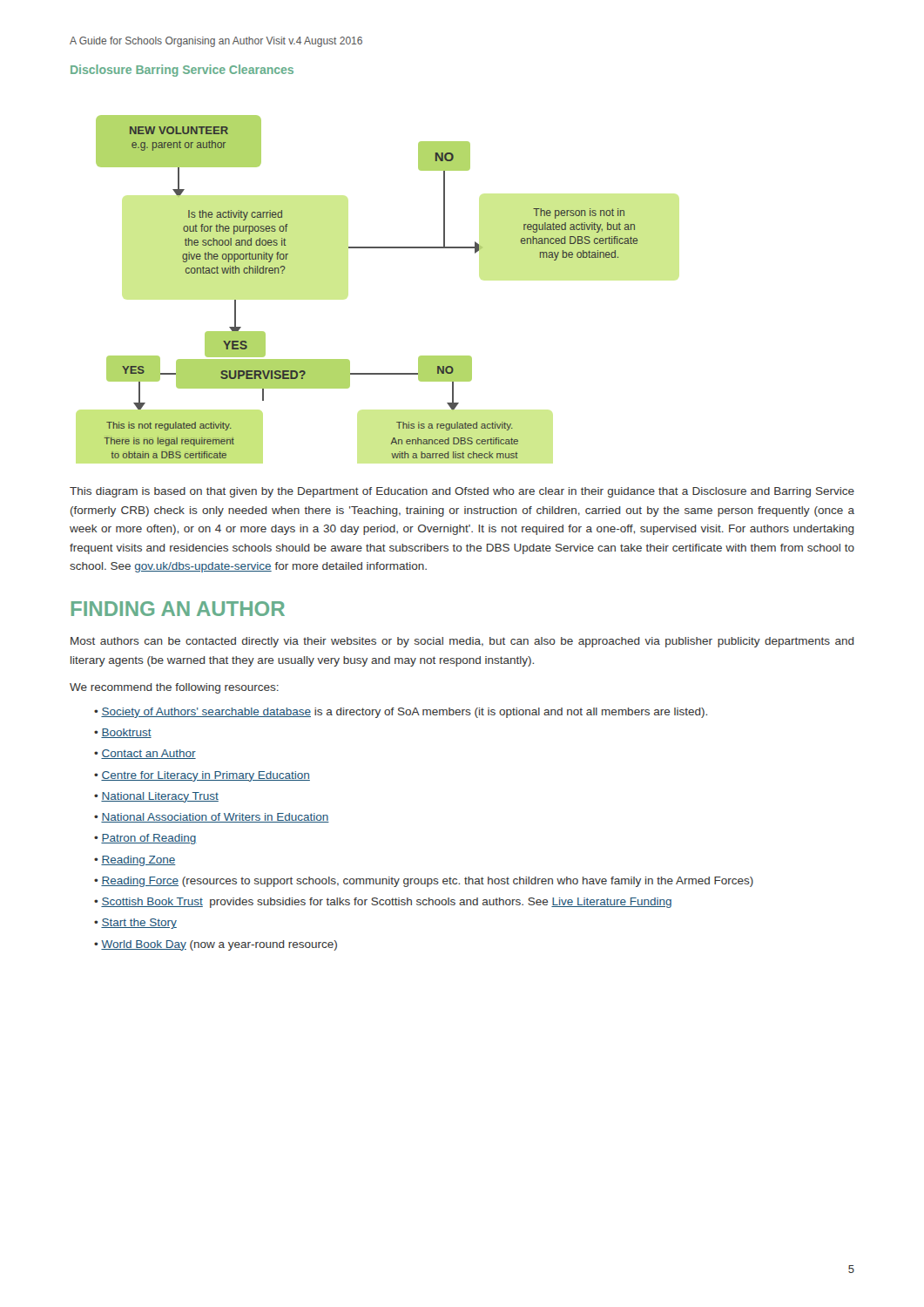Select the element starting "Centre for Literacy in Primary"
924x1307 pixels.
[206, 775]
